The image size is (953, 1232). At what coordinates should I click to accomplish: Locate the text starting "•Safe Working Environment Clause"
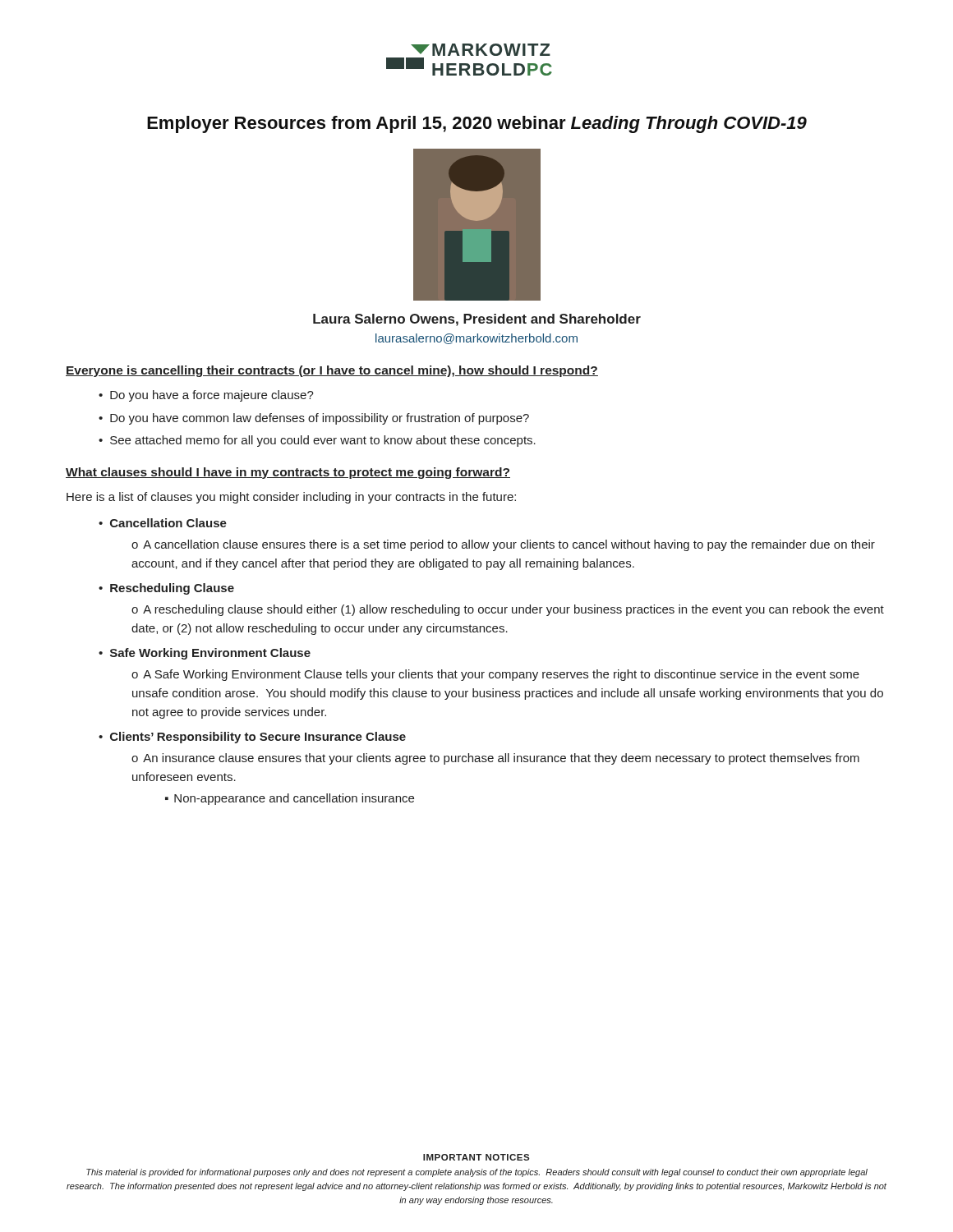(205, 653)
